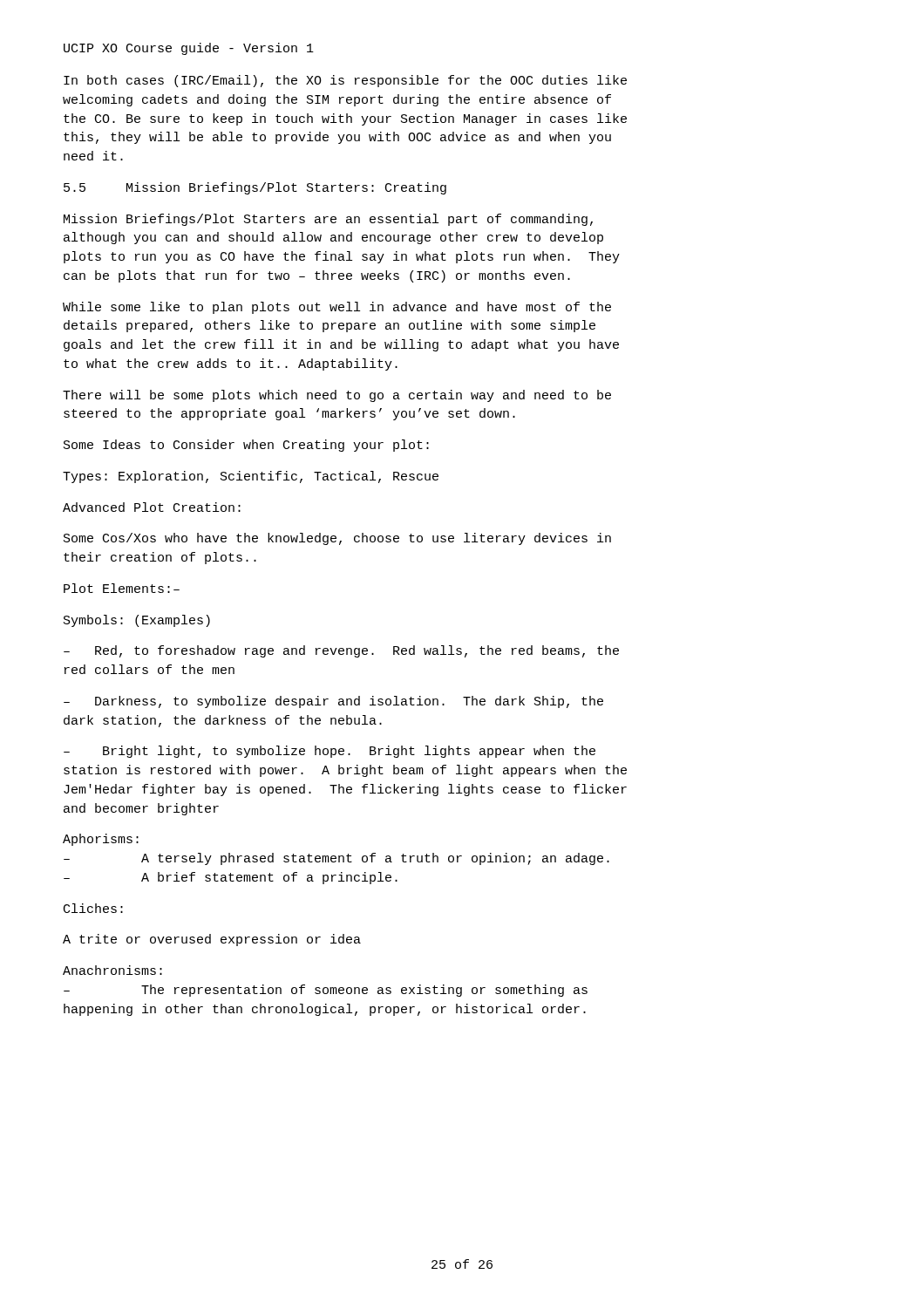Locate the list item with the text "– Darkness, to symbolize despair"
Viewport: 924px width, 1308px height.
tap(333, 712)
